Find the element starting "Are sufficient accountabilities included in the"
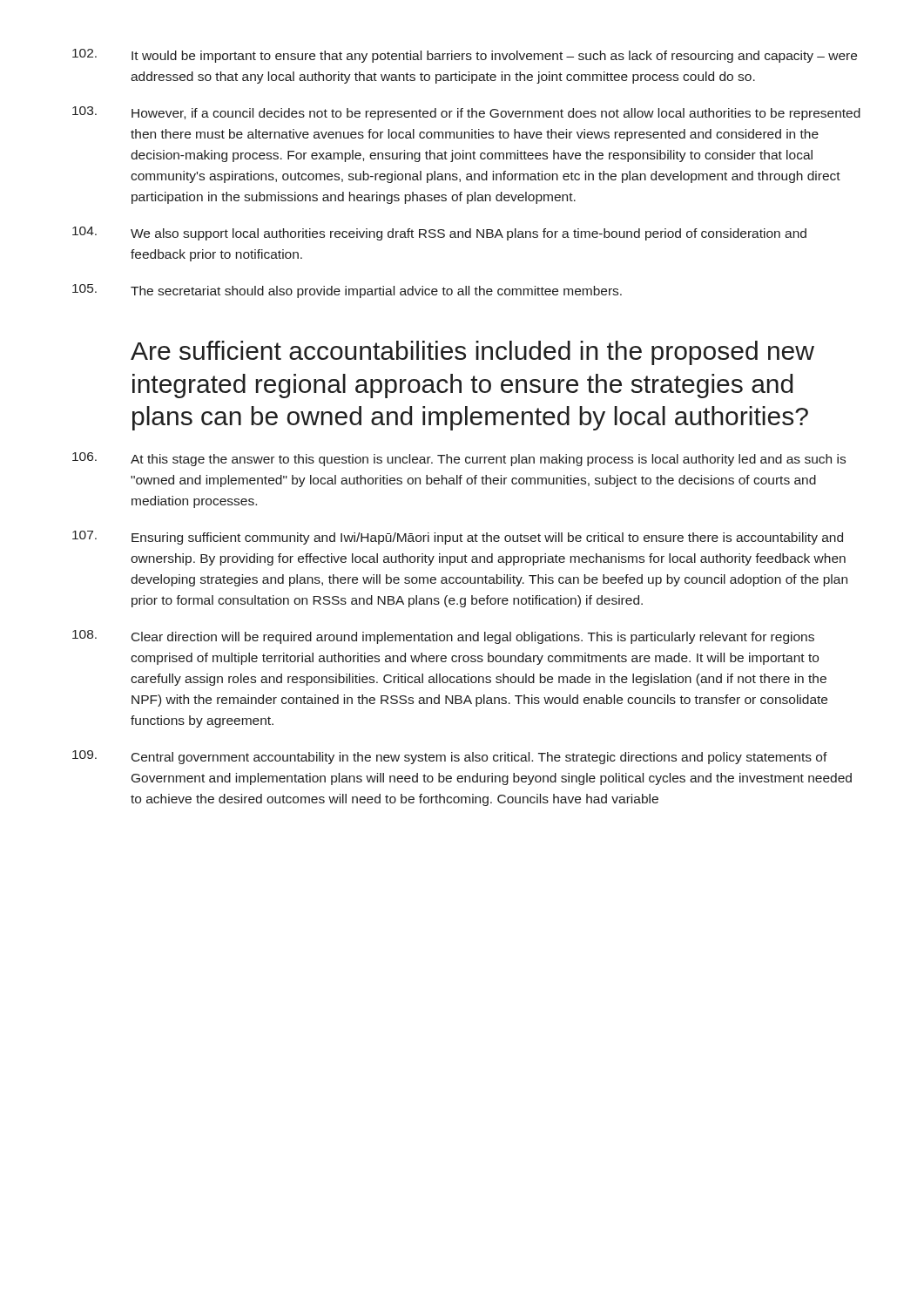Image resolution: width=924 pixels, height=1307 pixels. pos(472,383)
